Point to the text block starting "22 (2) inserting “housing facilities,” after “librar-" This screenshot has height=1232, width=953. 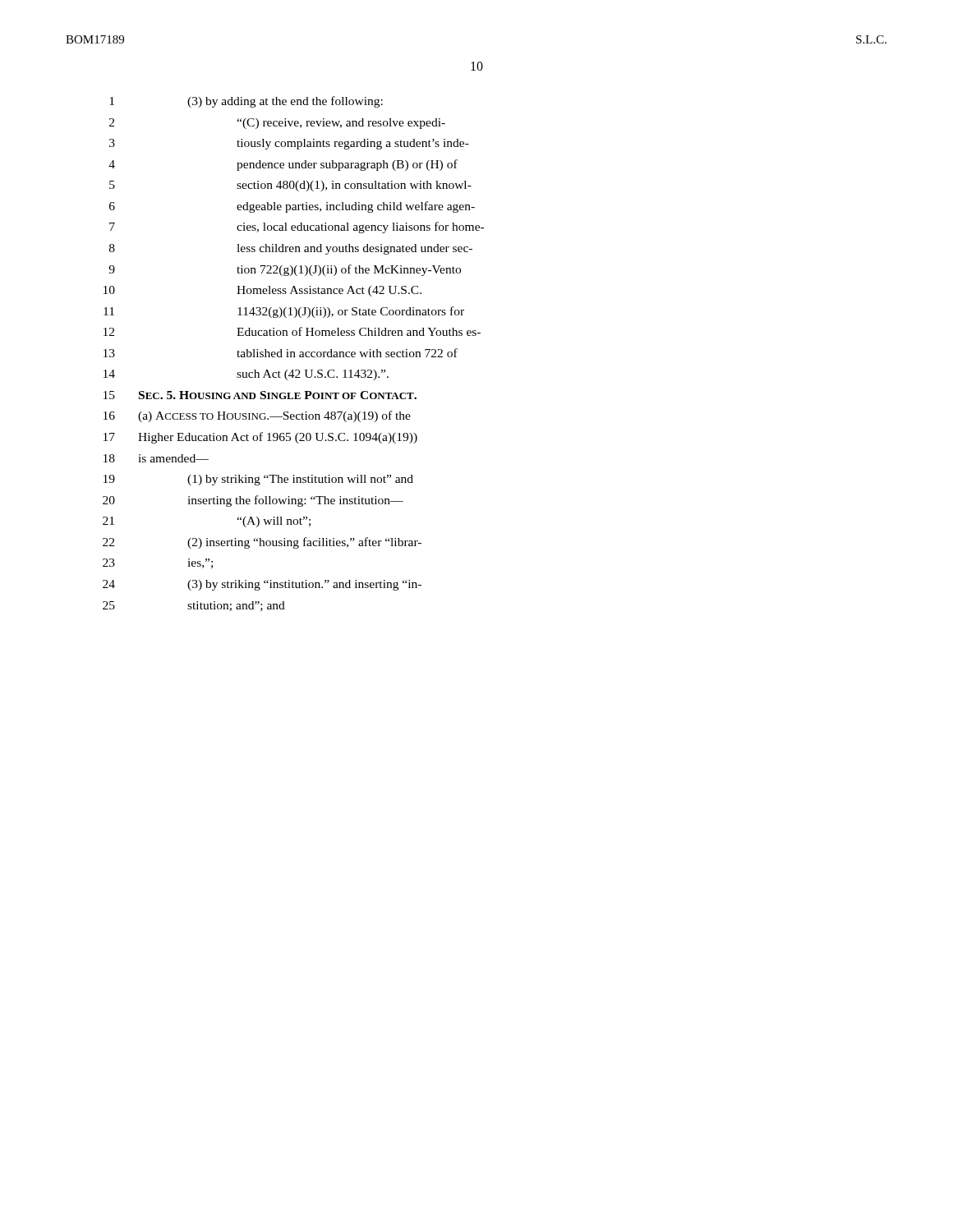262,543
